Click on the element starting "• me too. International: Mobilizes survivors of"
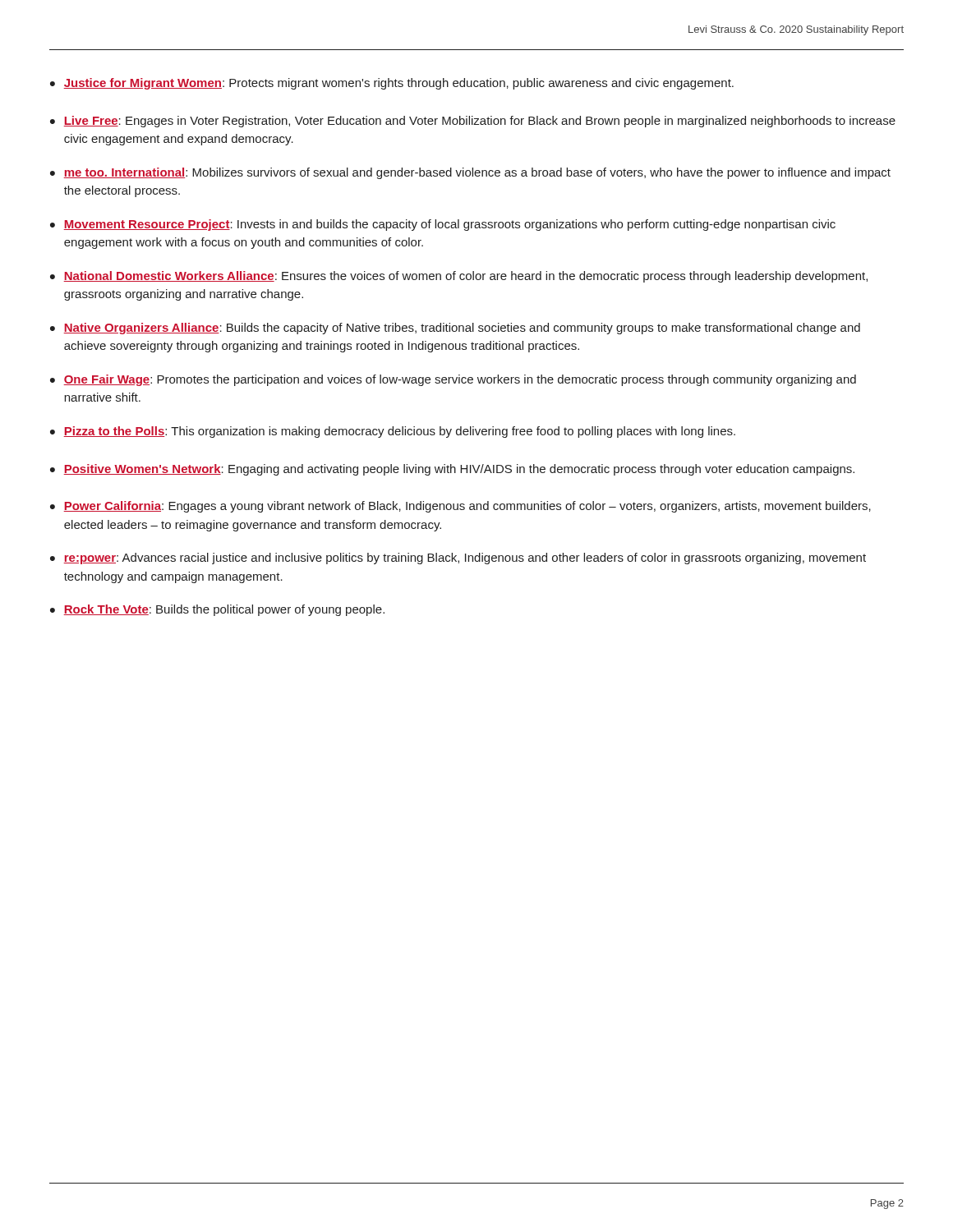This screenshot has width=953, height=1232. pos(476,182)
